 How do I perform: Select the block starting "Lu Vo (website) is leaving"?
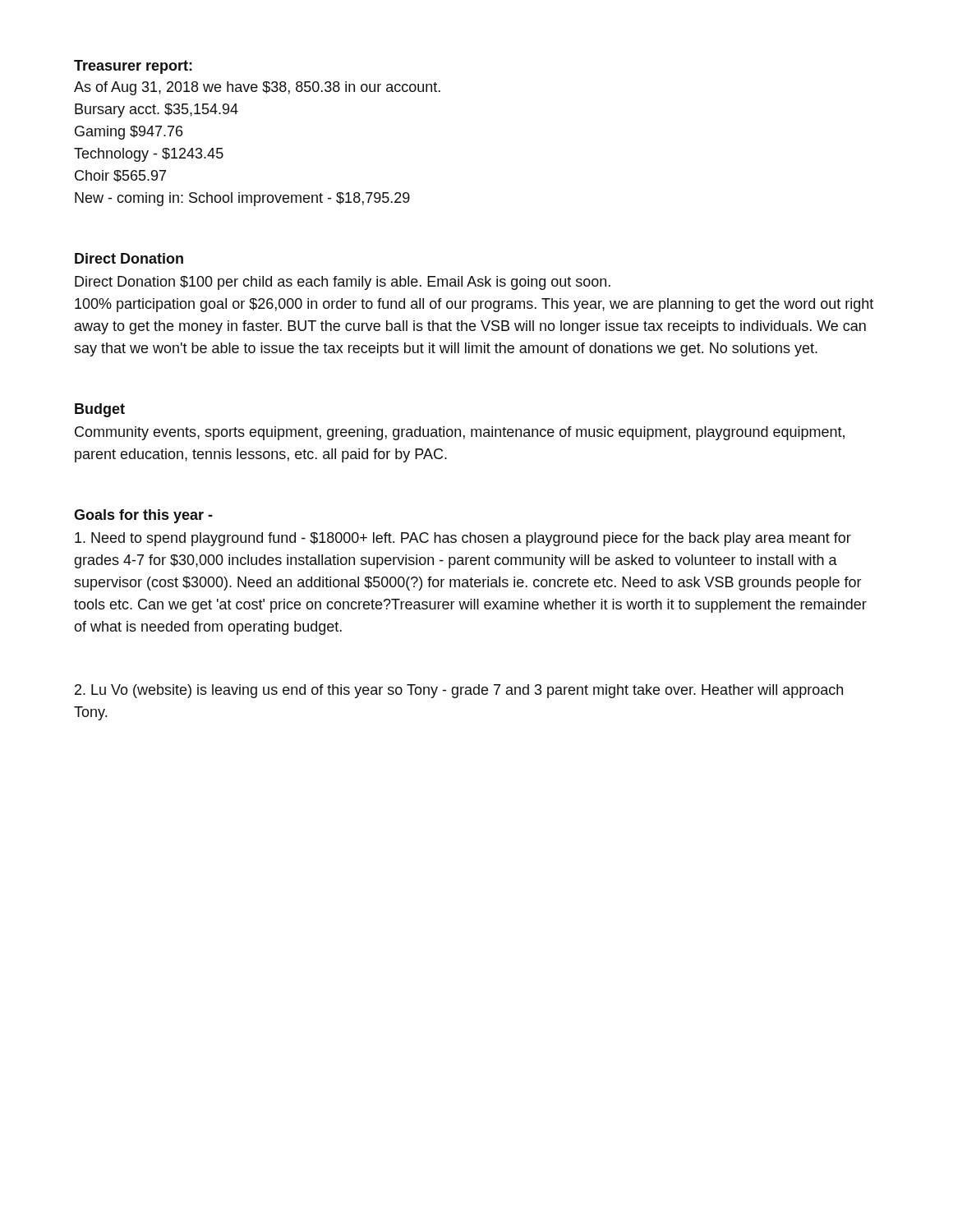pyautogui.click(x=459, y=701)
